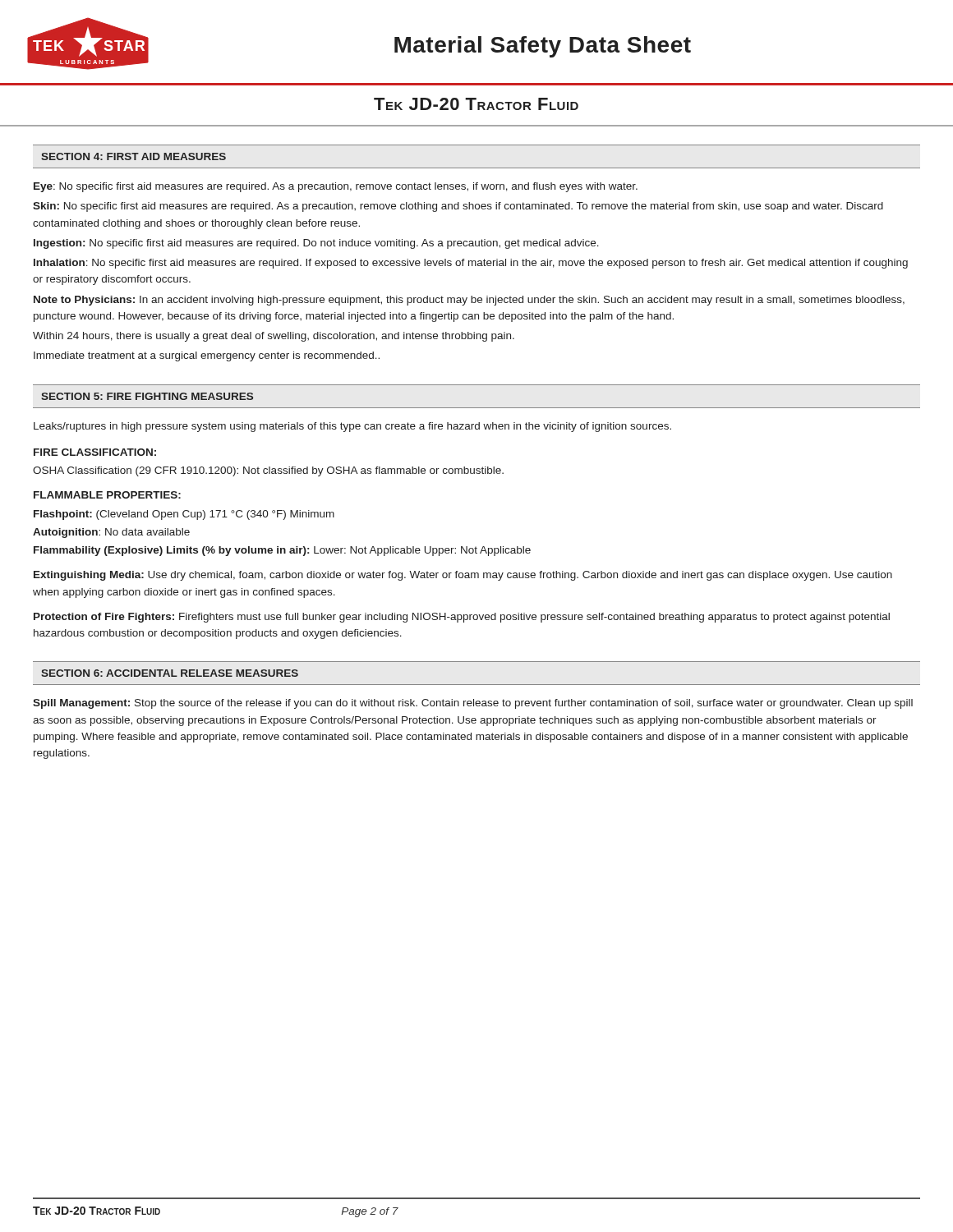Find "SECTION 5: FIRE FIGHTING MEASURES" on this page
This screenshot has height=1232, width=953.
(147, 396)
